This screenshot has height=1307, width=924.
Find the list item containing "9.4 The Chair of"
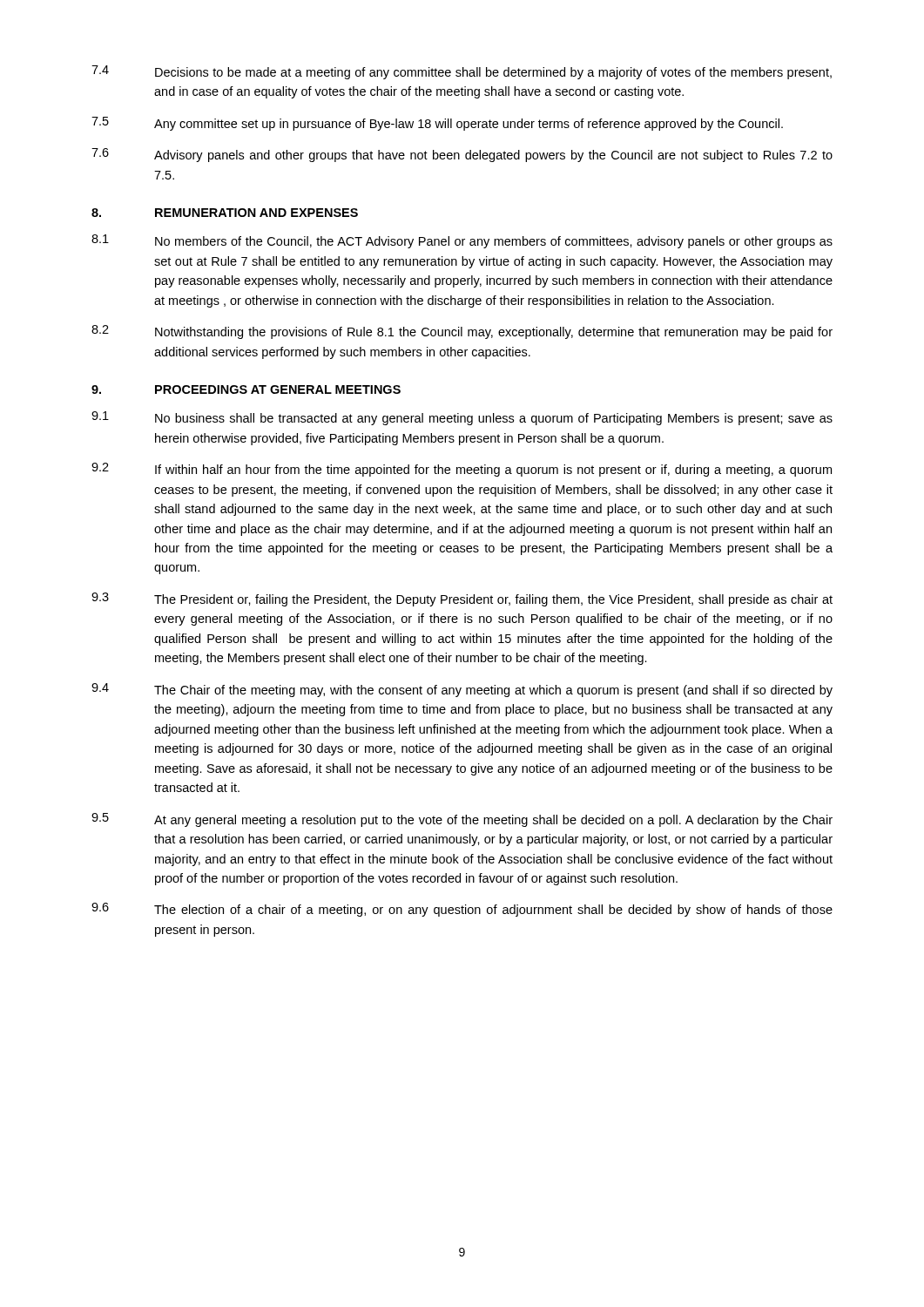point(462,739)
